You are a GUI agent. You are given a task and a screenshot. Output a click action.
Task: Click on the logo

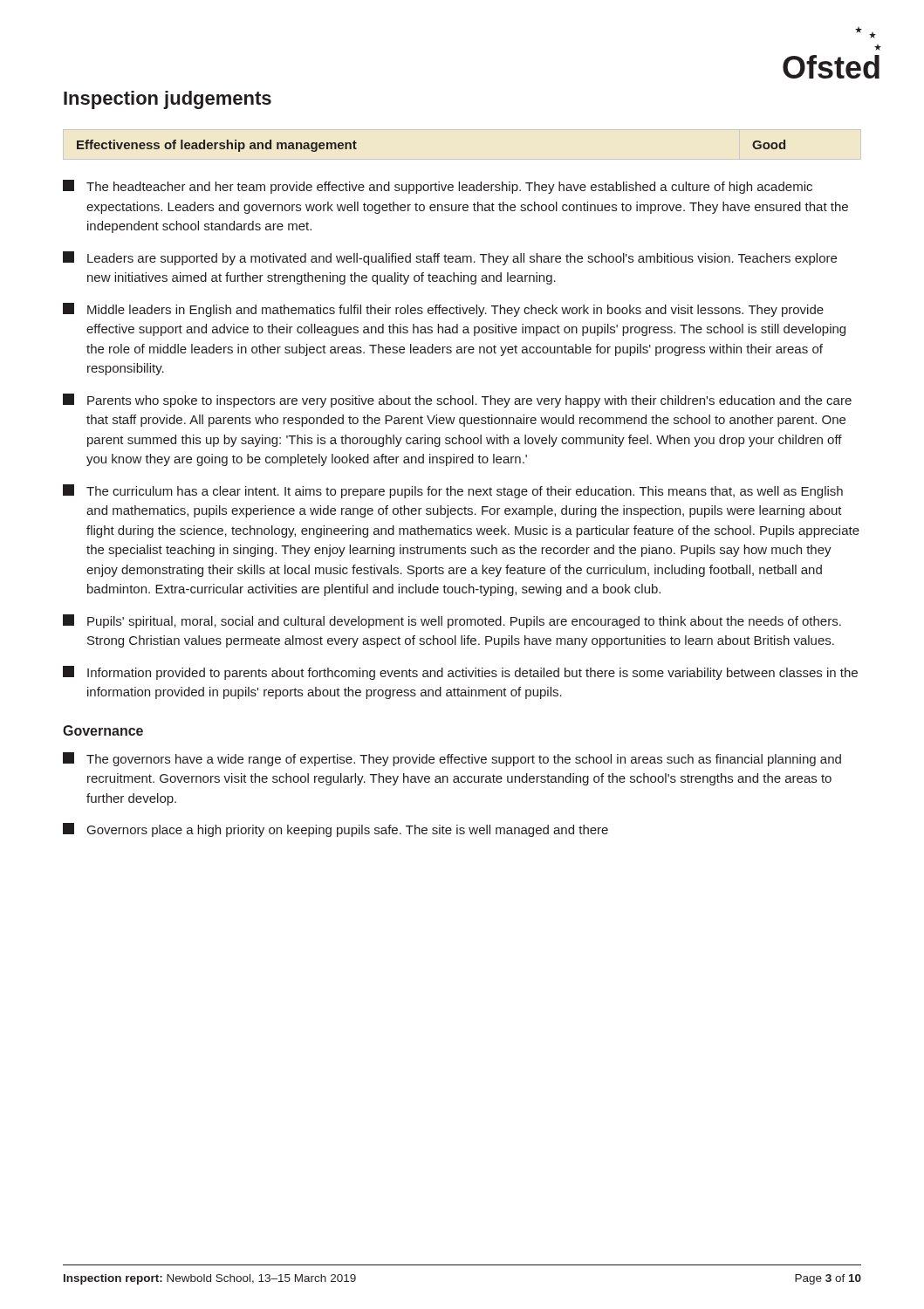(x=832, y=56)
